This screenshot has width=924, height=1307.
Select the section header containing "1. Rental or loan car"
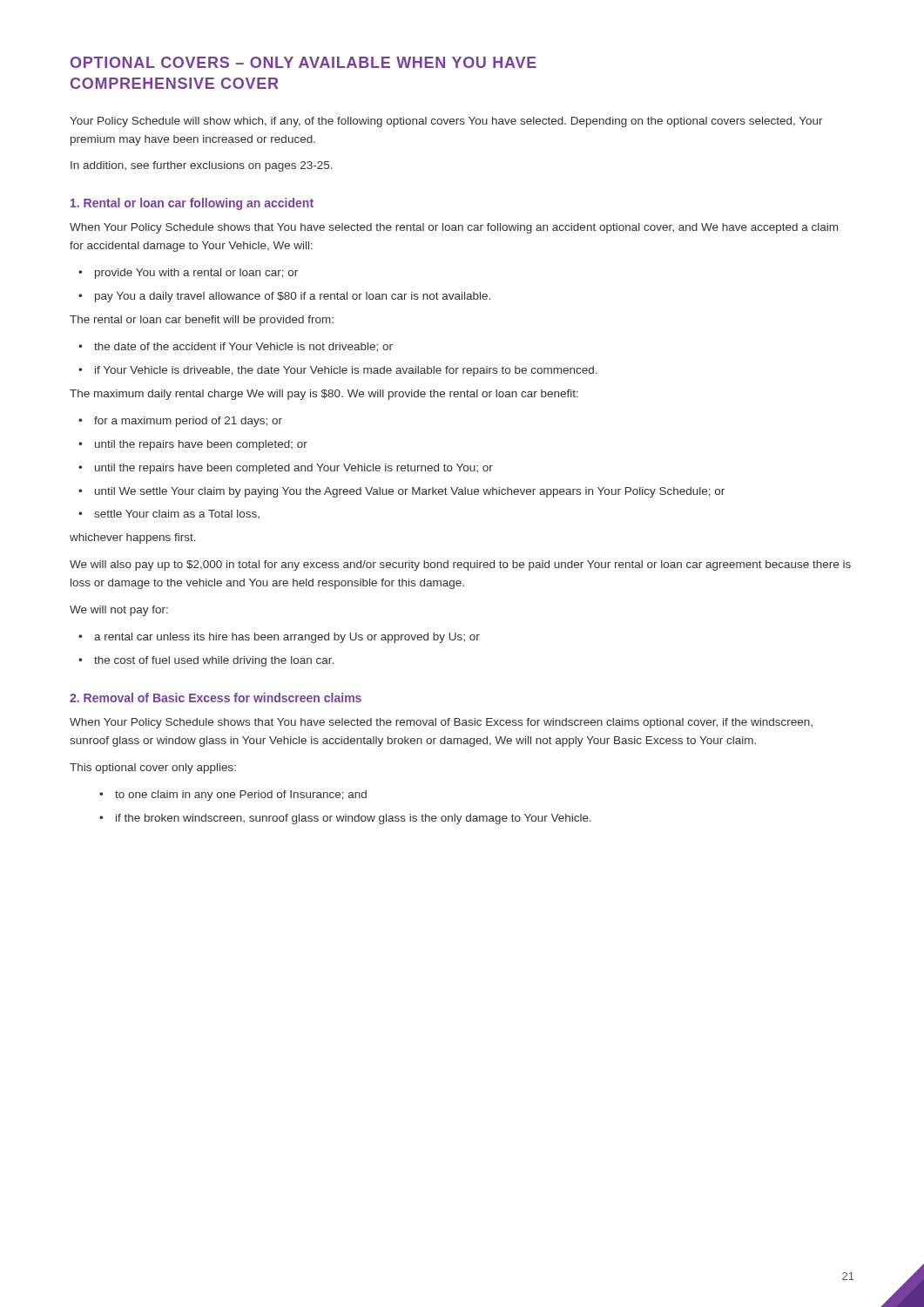(x=192, y=203)
